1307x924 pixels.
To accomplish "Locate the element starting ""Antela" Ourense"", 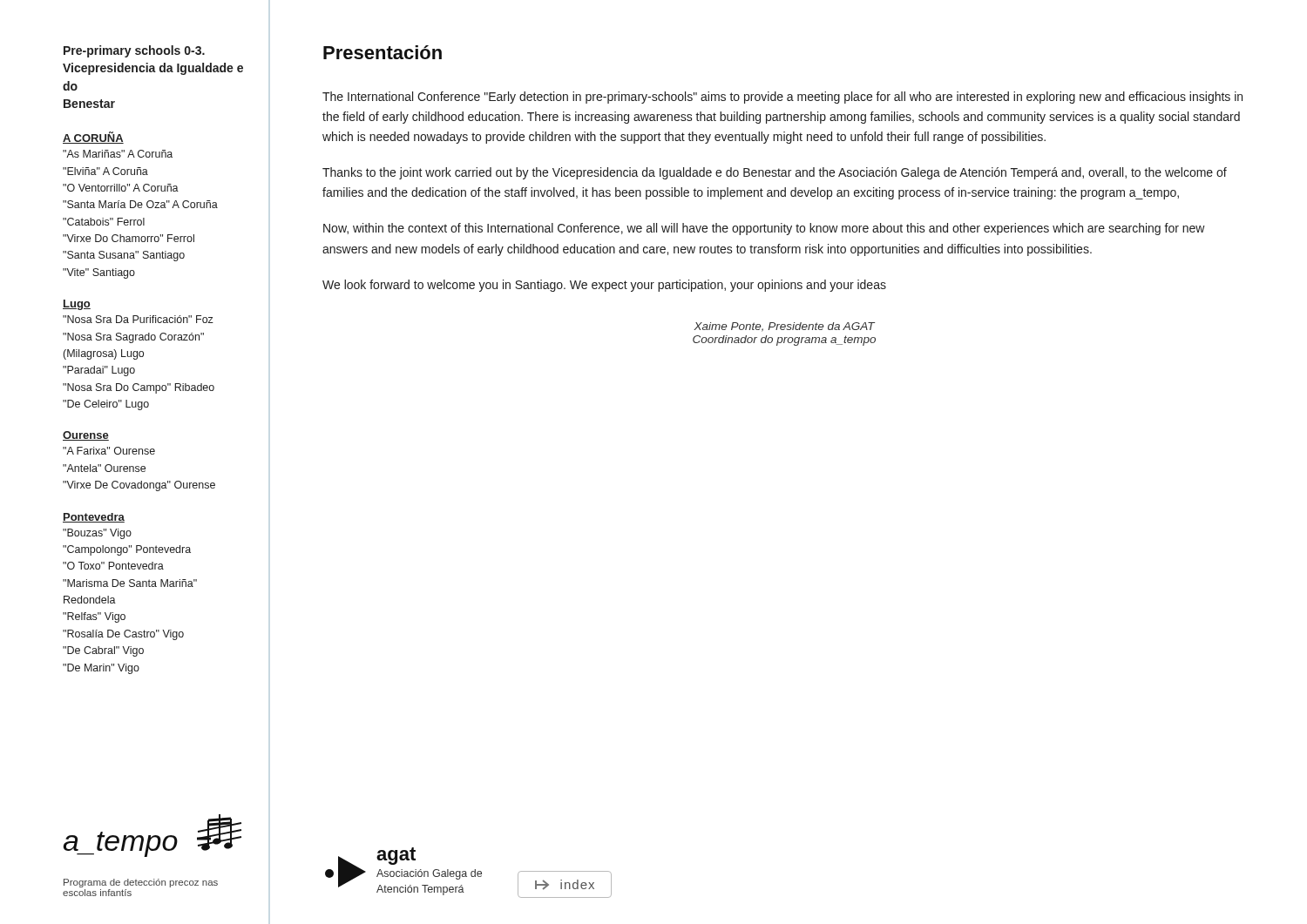I will click(x=104, y=468).
